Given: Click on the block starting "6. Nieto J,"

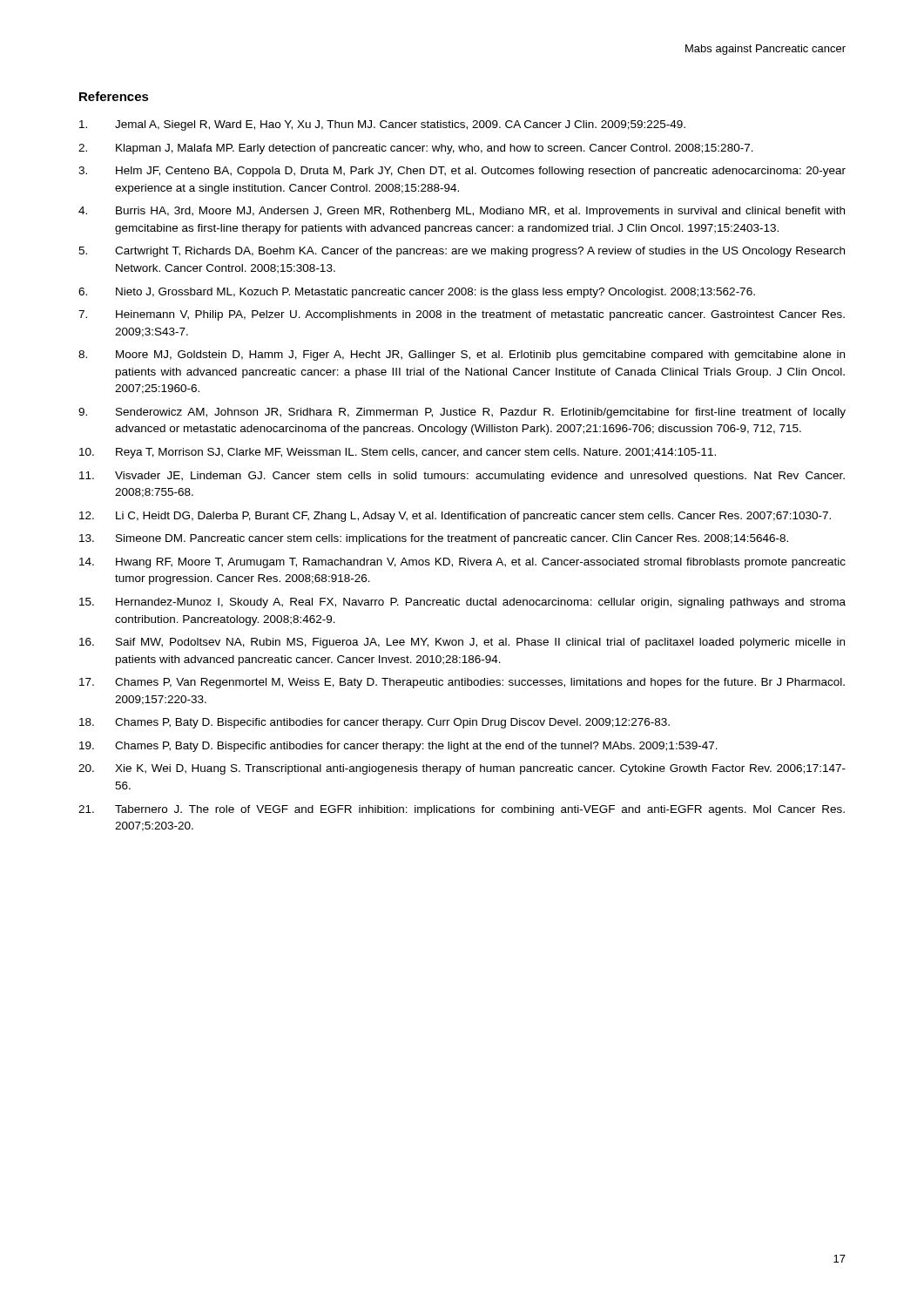Looking at the screenshot, I should [x=462, y=291].
